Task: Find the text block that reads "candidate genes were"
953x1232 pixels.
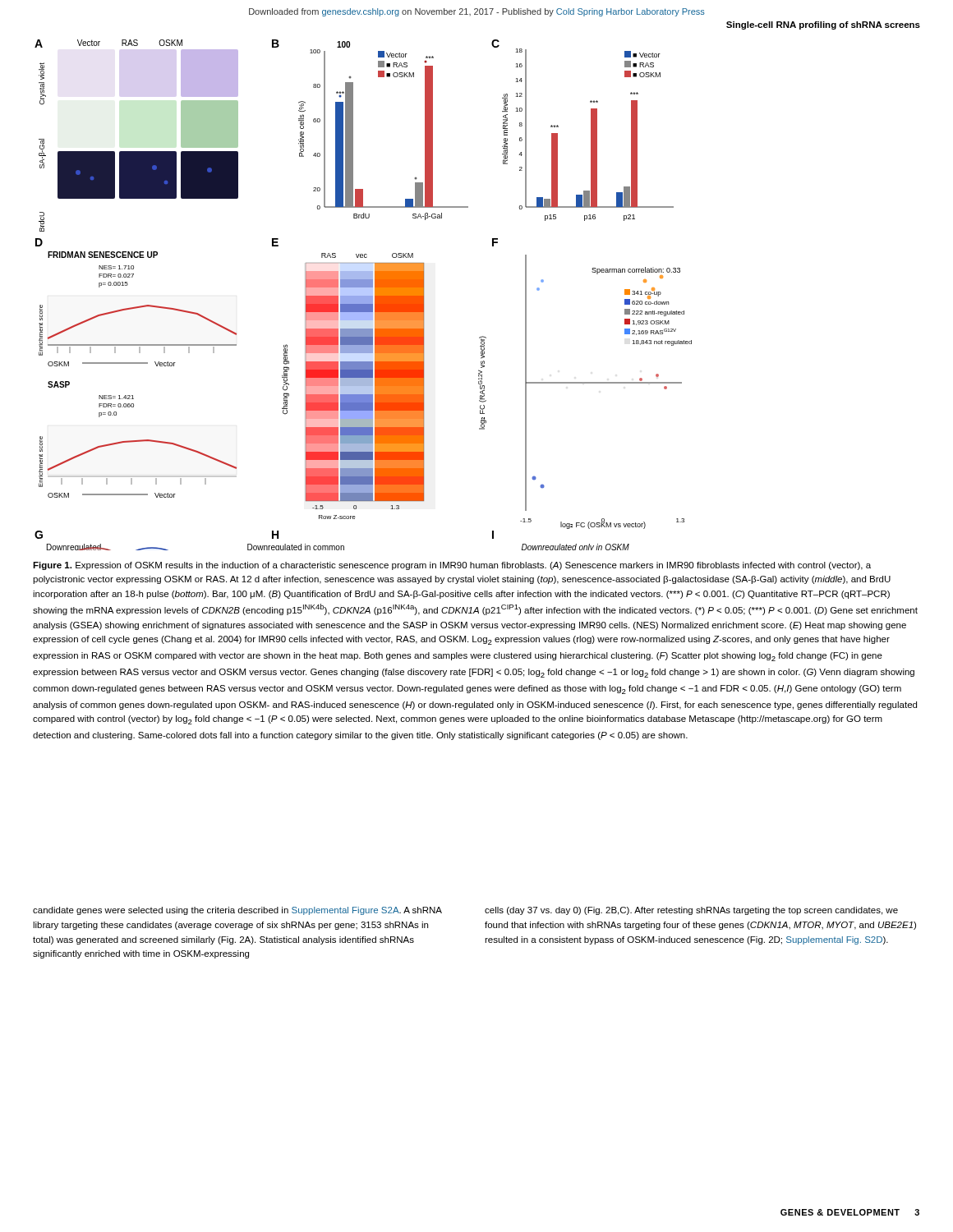Action: (x=237, y=932)
